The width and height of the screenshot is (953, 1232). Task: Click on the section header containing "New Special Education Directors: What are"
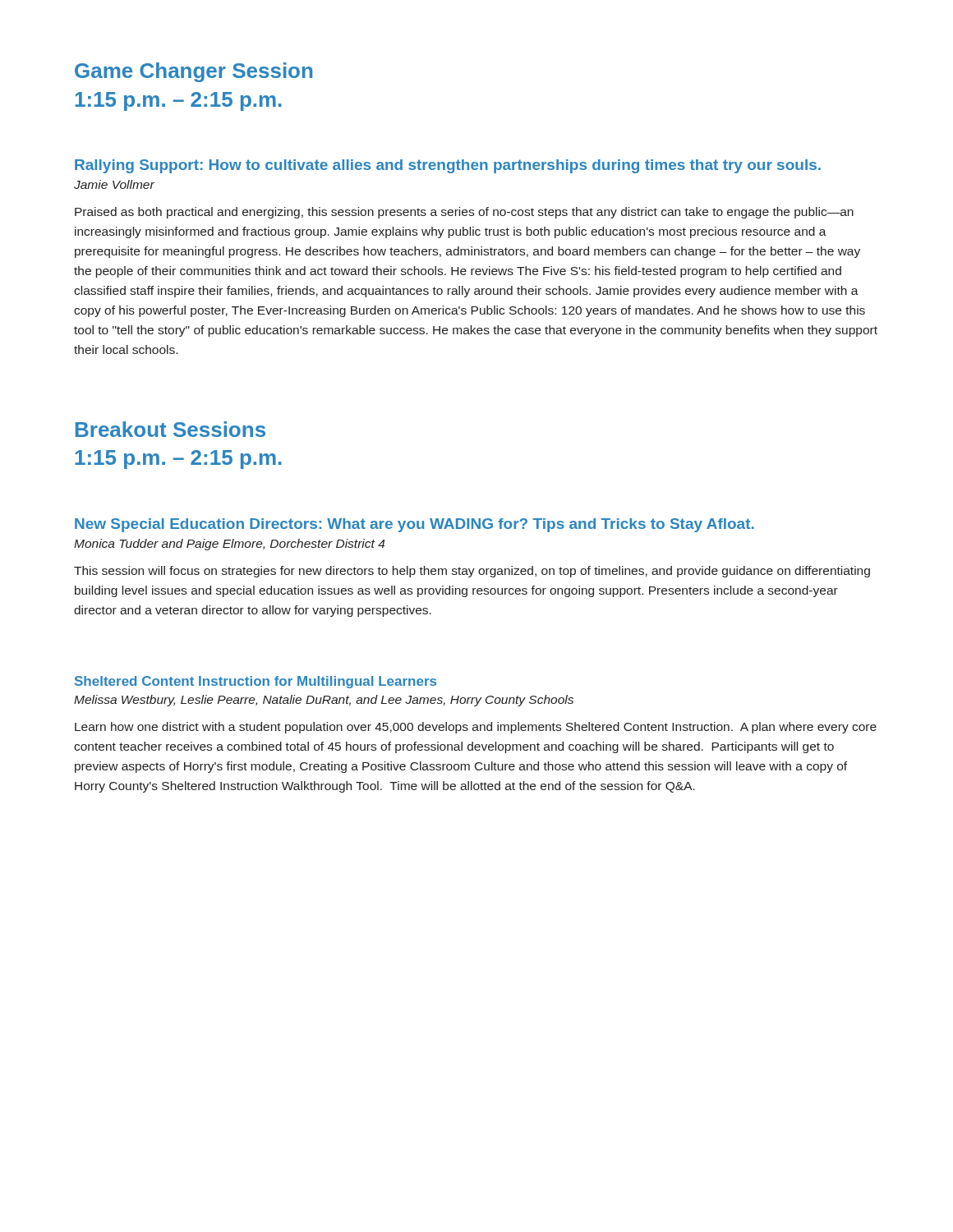[476, 524]
